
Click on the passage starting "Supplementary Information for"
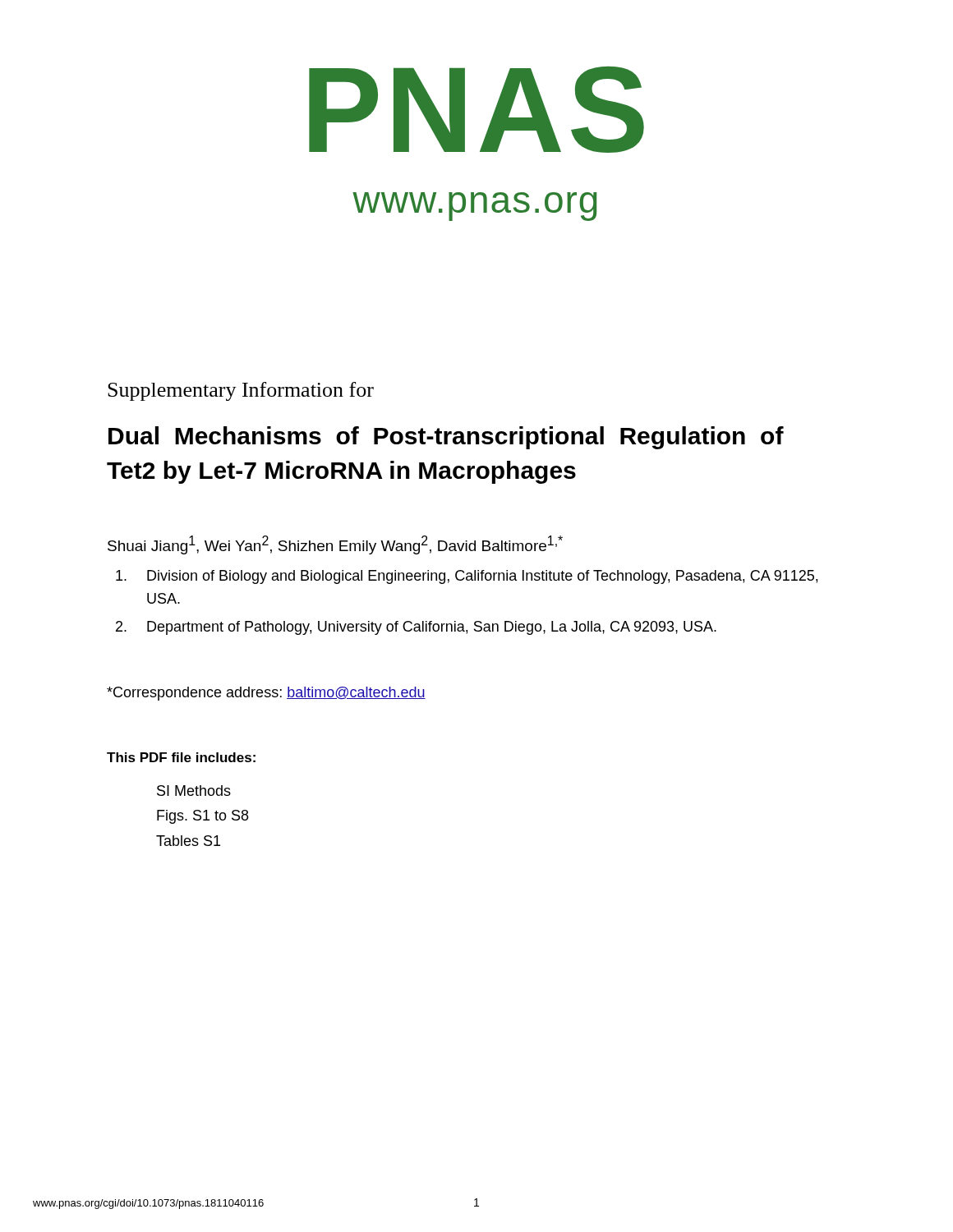[x=240, y=390]
